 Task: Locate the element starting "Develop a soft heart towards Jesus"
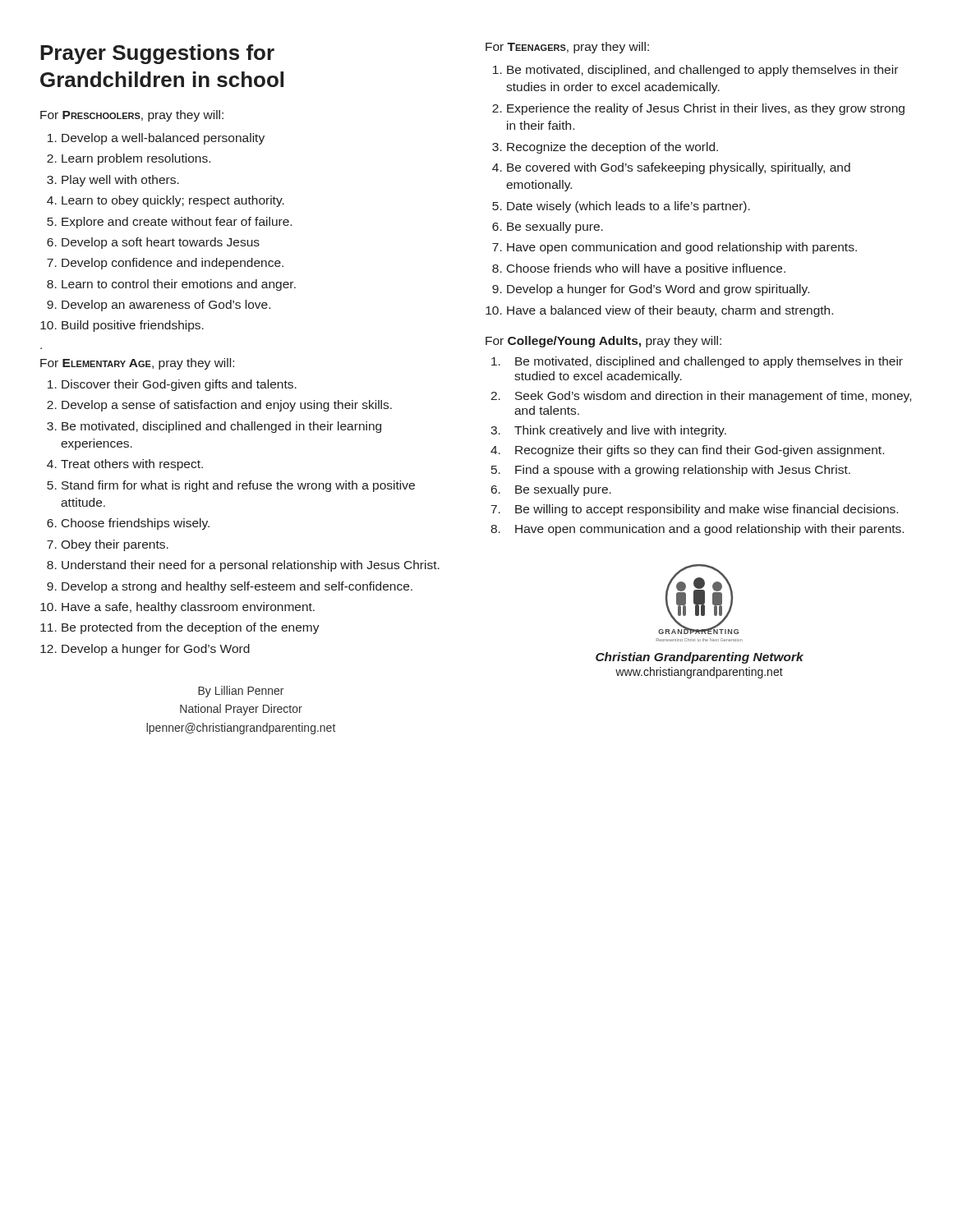coord(241,242)
